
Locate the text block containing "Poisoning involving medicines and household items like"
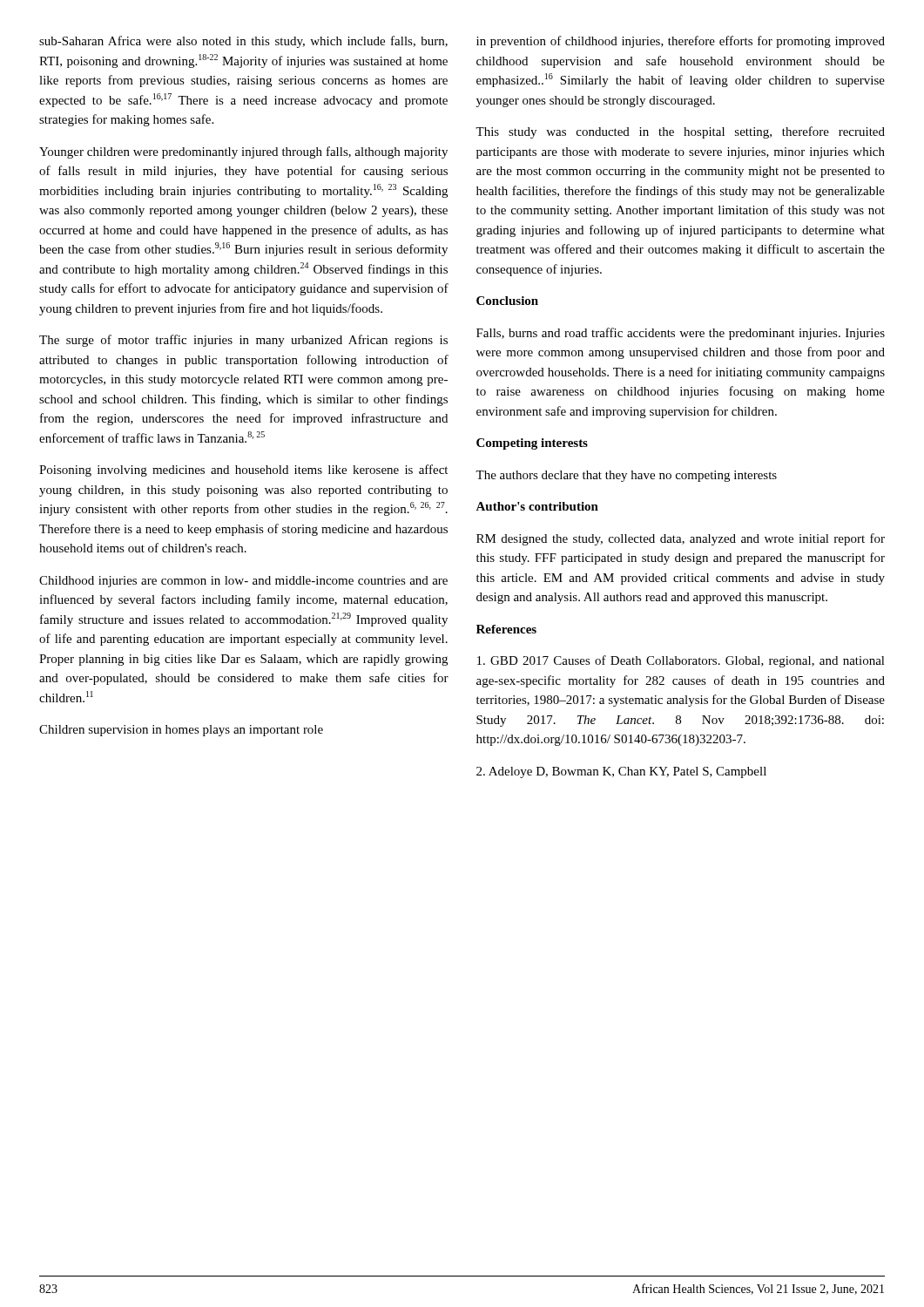tap(244, 509)
